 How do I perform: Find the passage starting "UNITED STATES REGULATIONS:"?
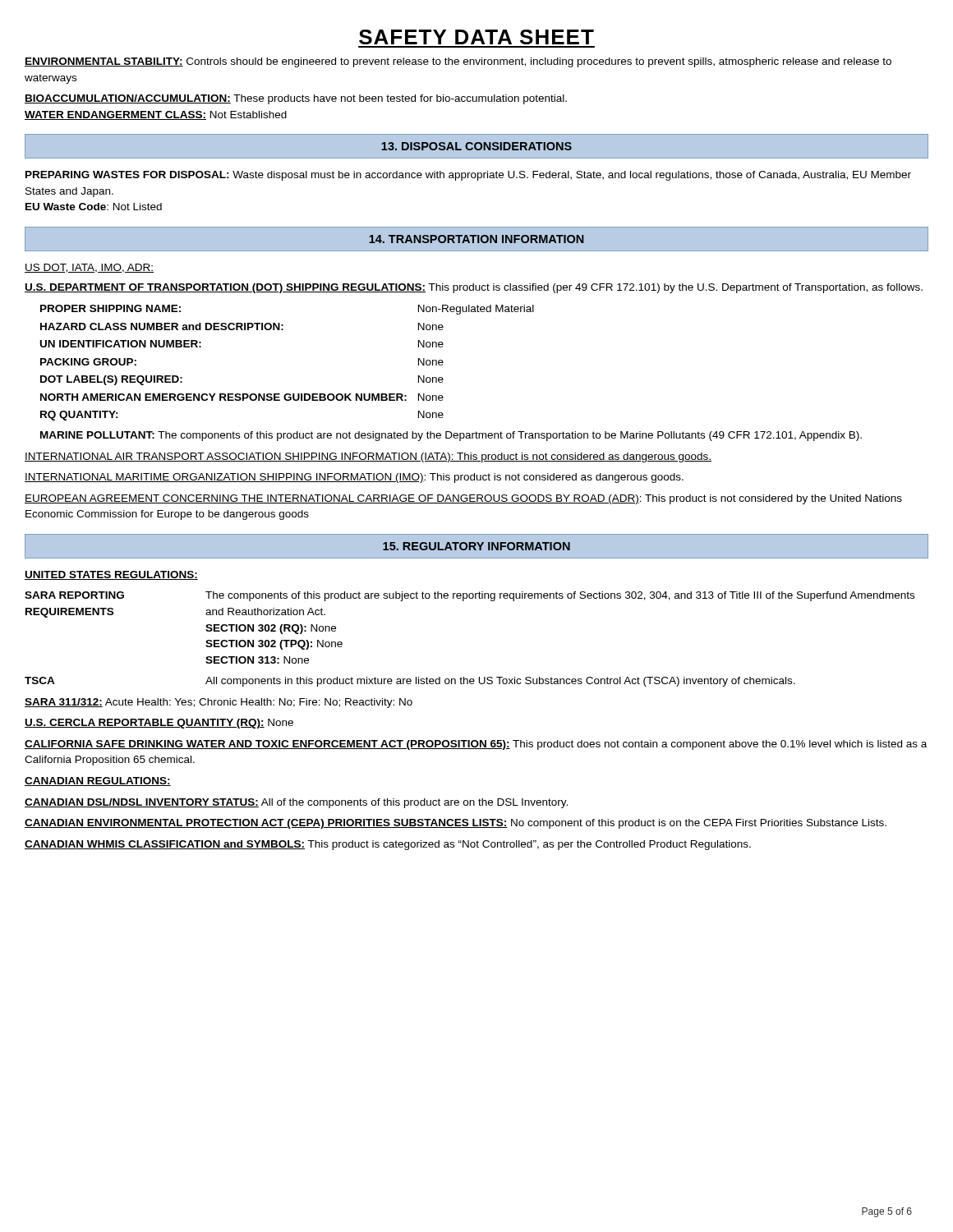coord(111,574)
